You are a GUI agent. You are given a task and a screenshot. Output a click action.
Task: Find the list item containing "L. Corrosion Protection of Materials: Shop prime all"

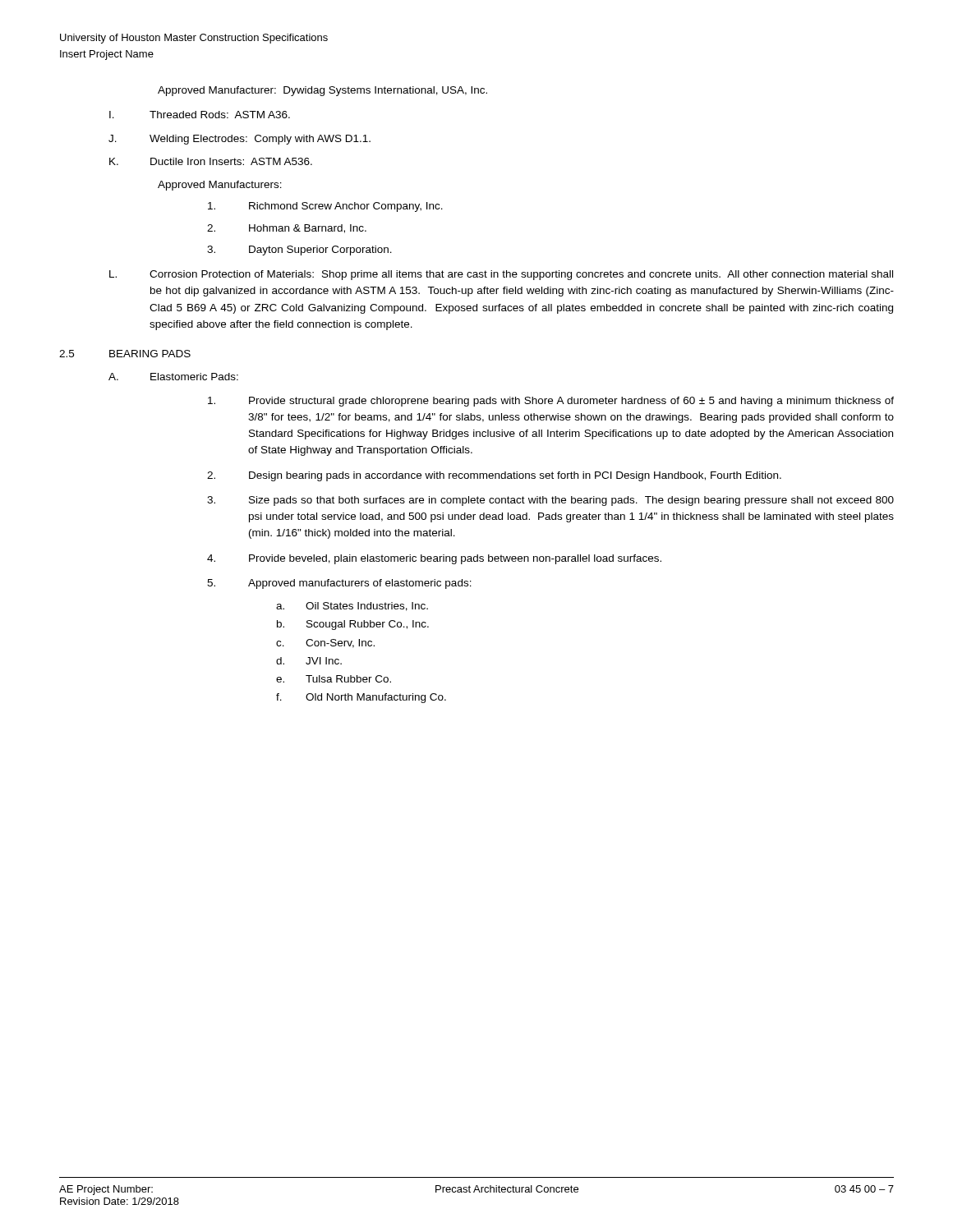[x=501, y=299]
